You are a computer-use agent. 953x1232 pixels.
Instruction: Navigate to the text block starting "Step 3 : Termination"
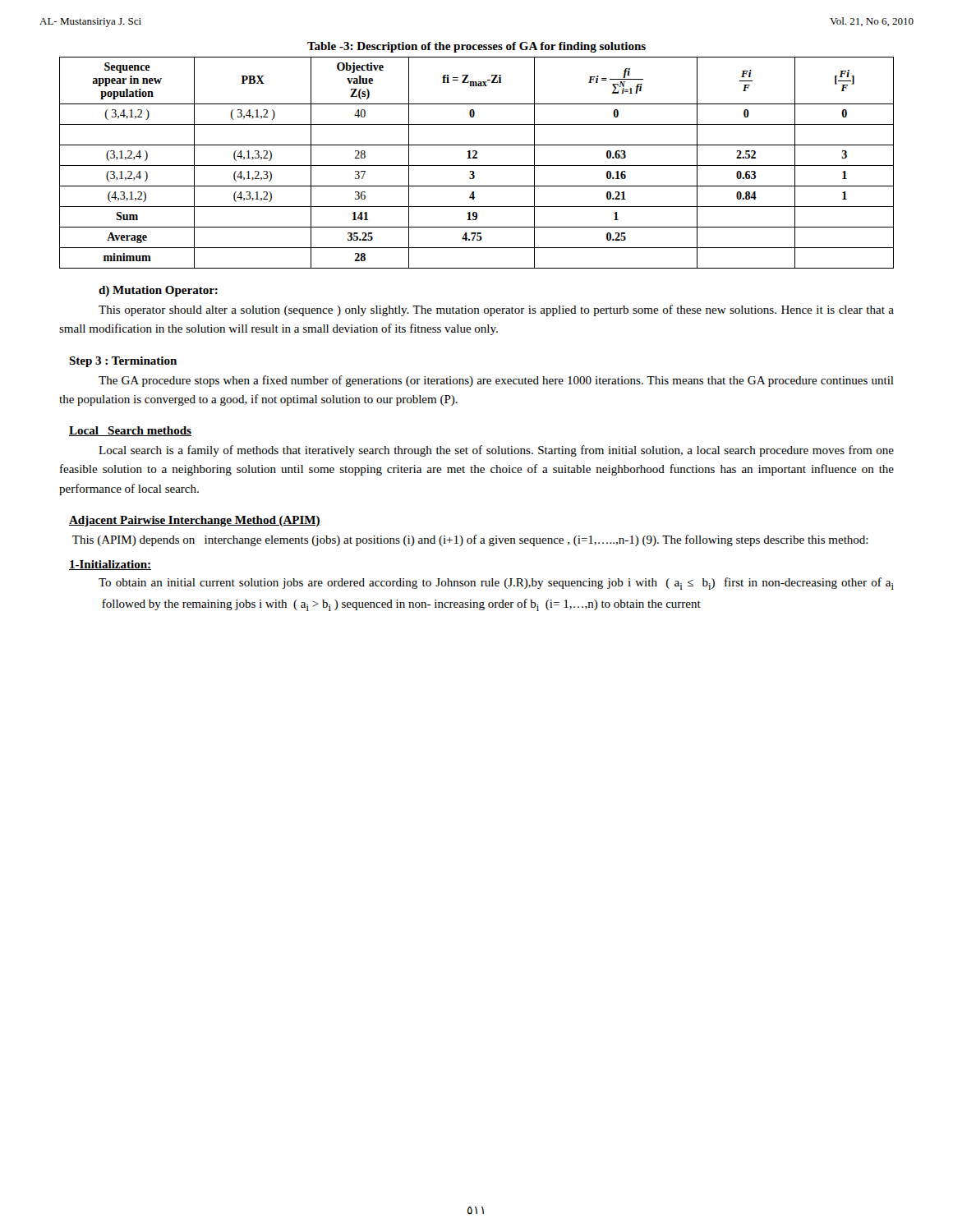point(123,360)
